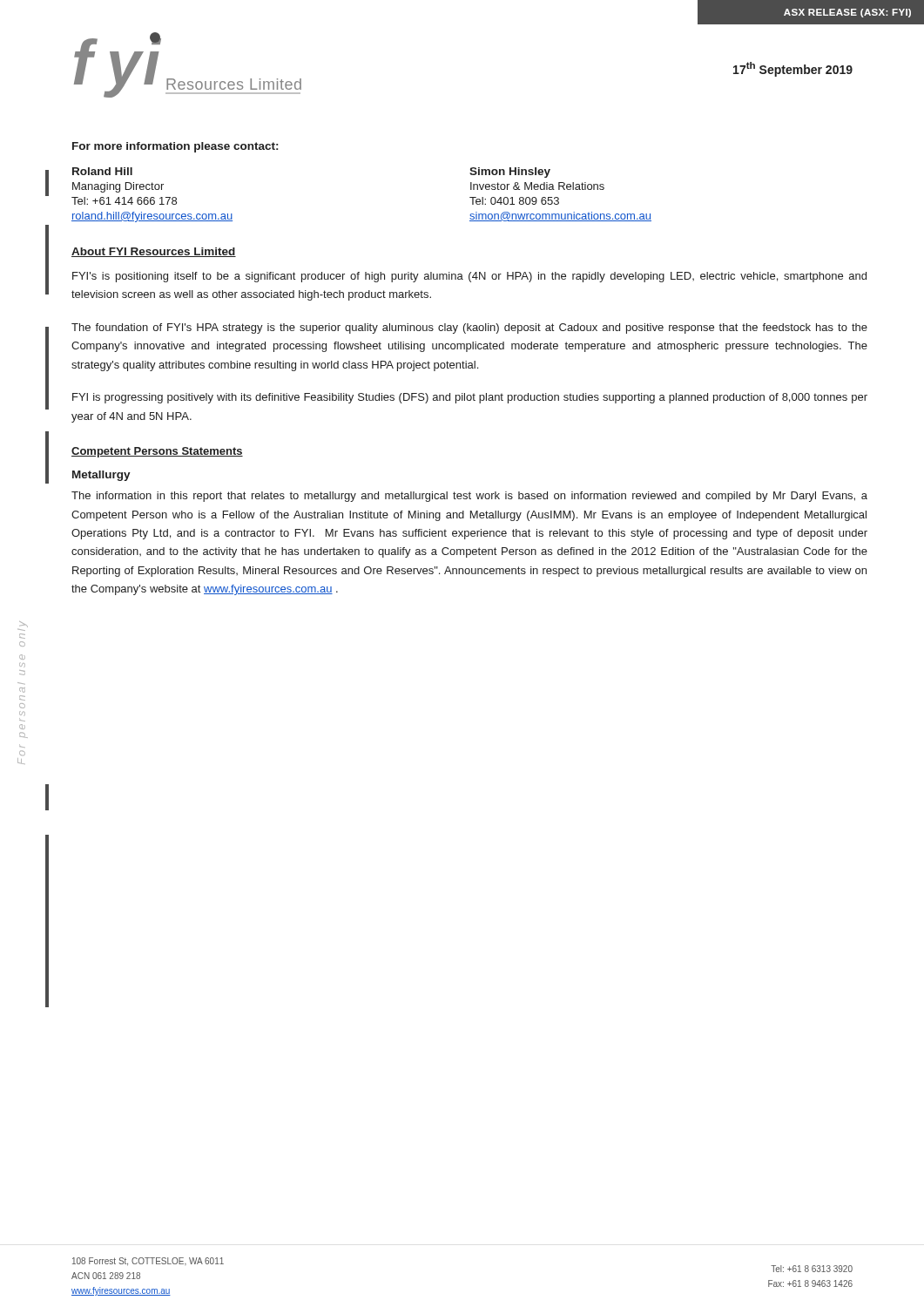Locate the text "Competent Persons Statements"
Image resolution: width=924 pixels, height=1307 pixels.
click(x=157, y=451)
